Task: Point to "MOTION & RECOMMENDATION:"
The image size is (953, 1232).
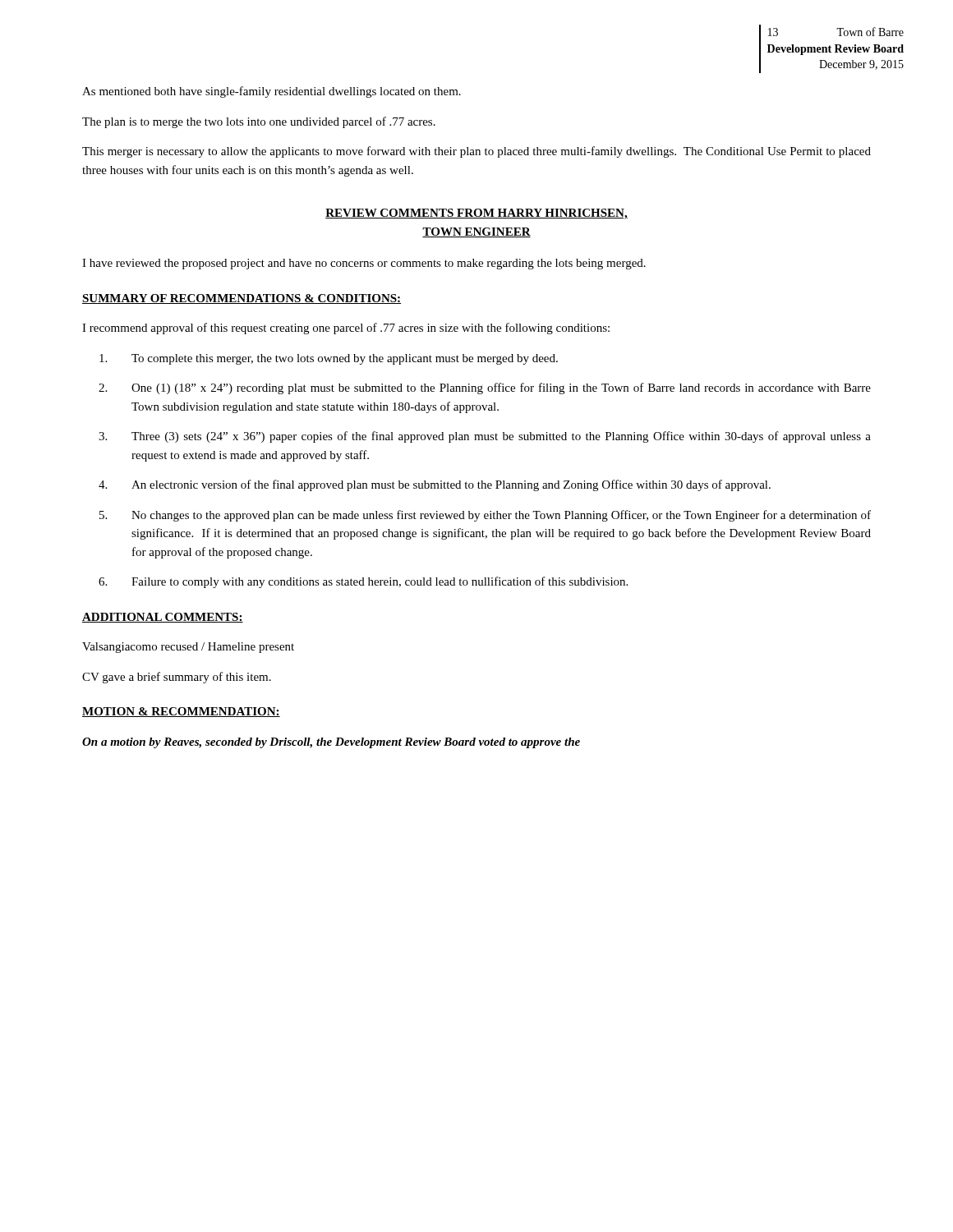Action: (x=181, y=711)
